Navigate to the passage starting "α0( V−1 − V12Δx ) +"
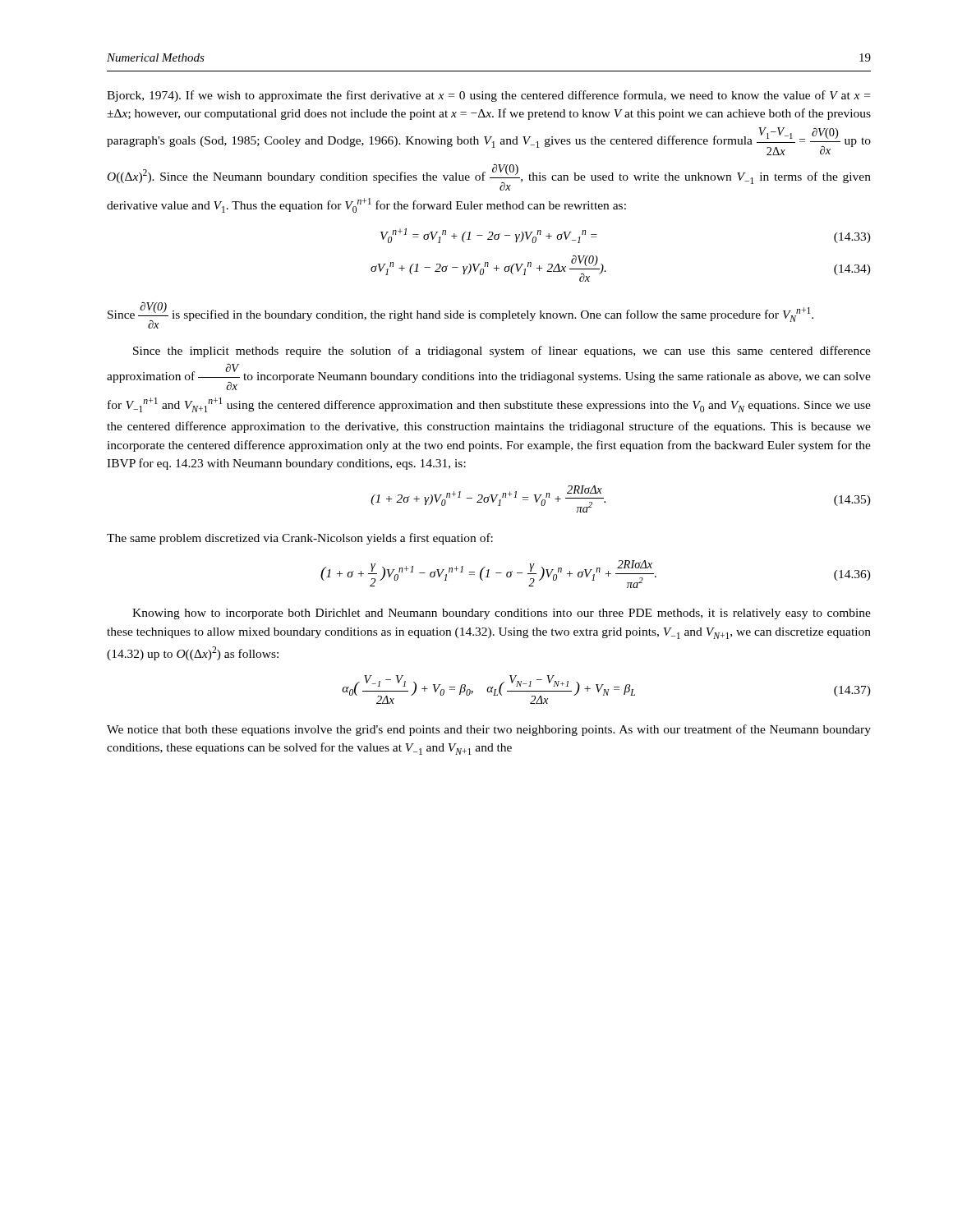Image resolution: width=953 pixels, height=1232 pixels. pyautogui.click(x=606, y=690)
